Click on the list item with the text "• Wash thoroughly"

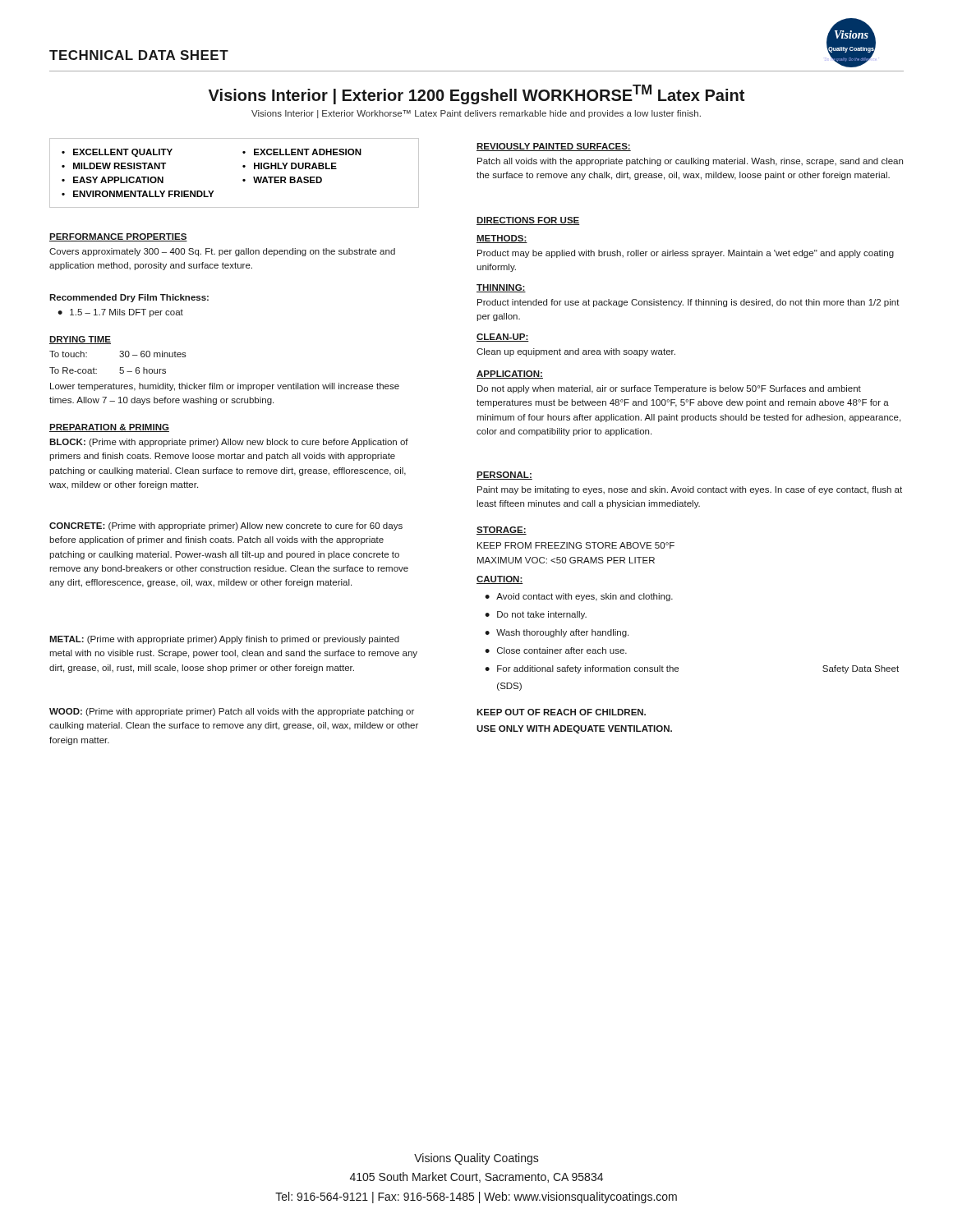coord(557,633)
